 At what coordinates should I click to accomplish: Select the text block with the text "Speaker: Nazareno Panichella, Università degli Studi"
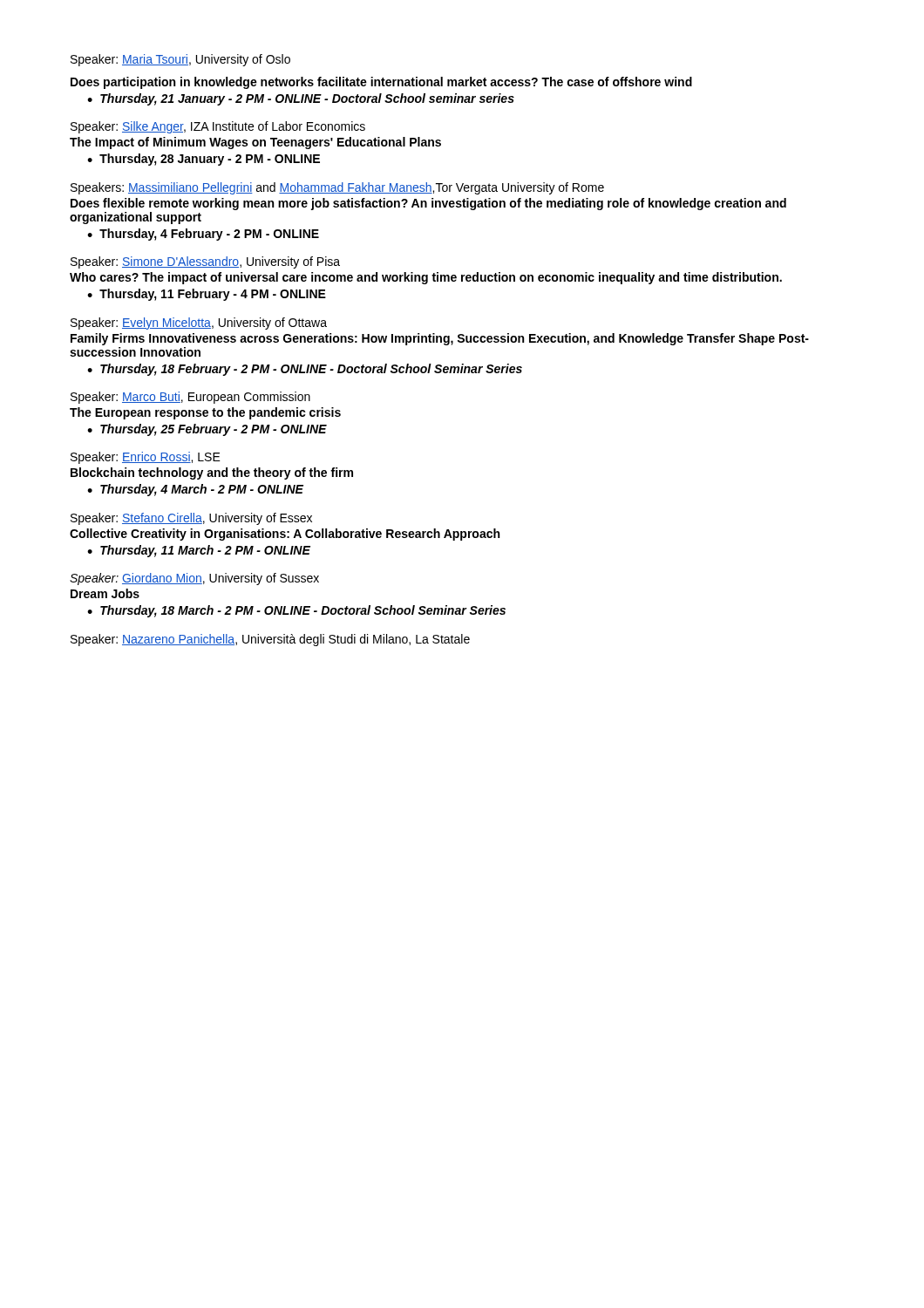tap(270, 639)
